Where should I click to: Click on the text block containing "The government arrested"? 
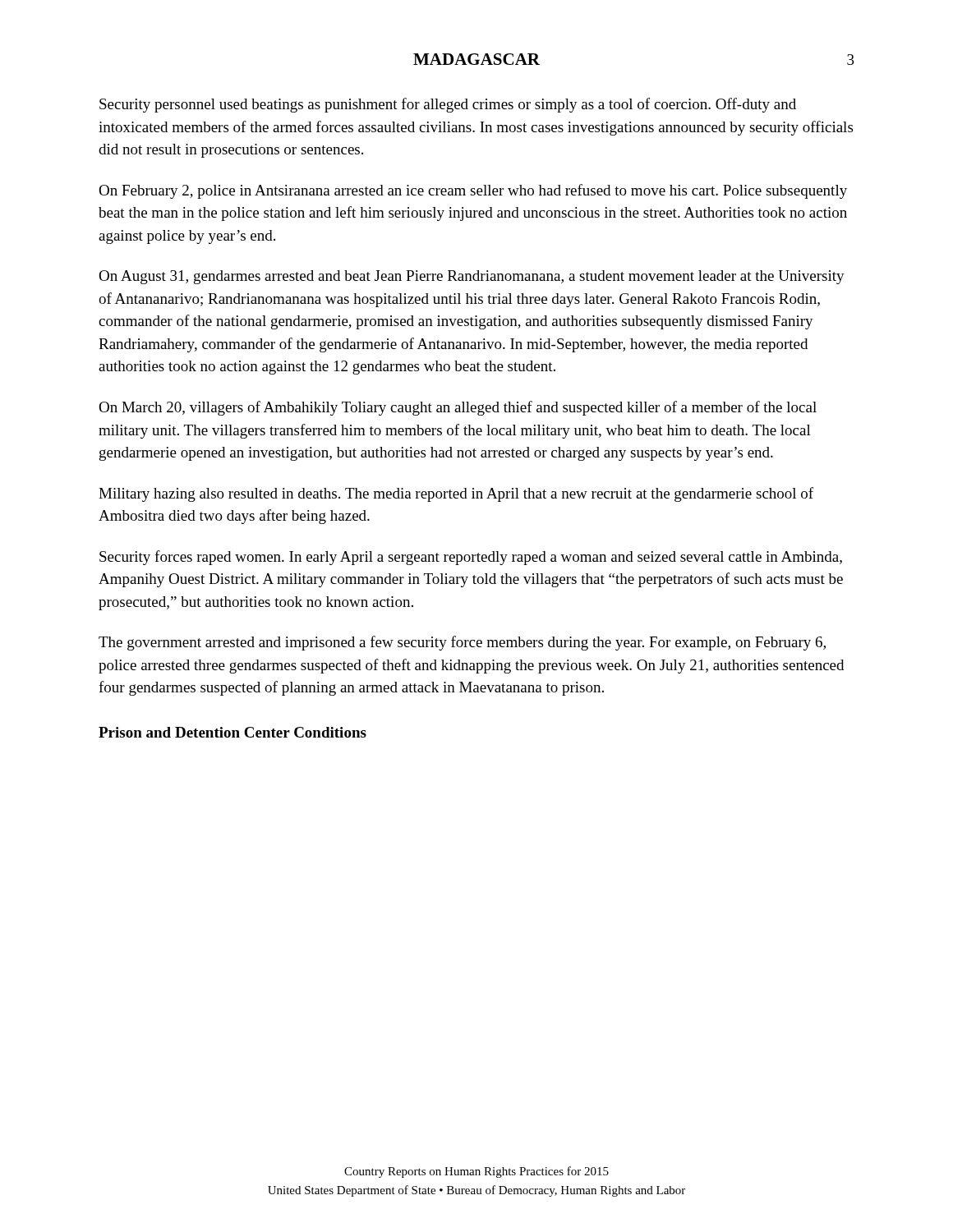tap(471, 665)
